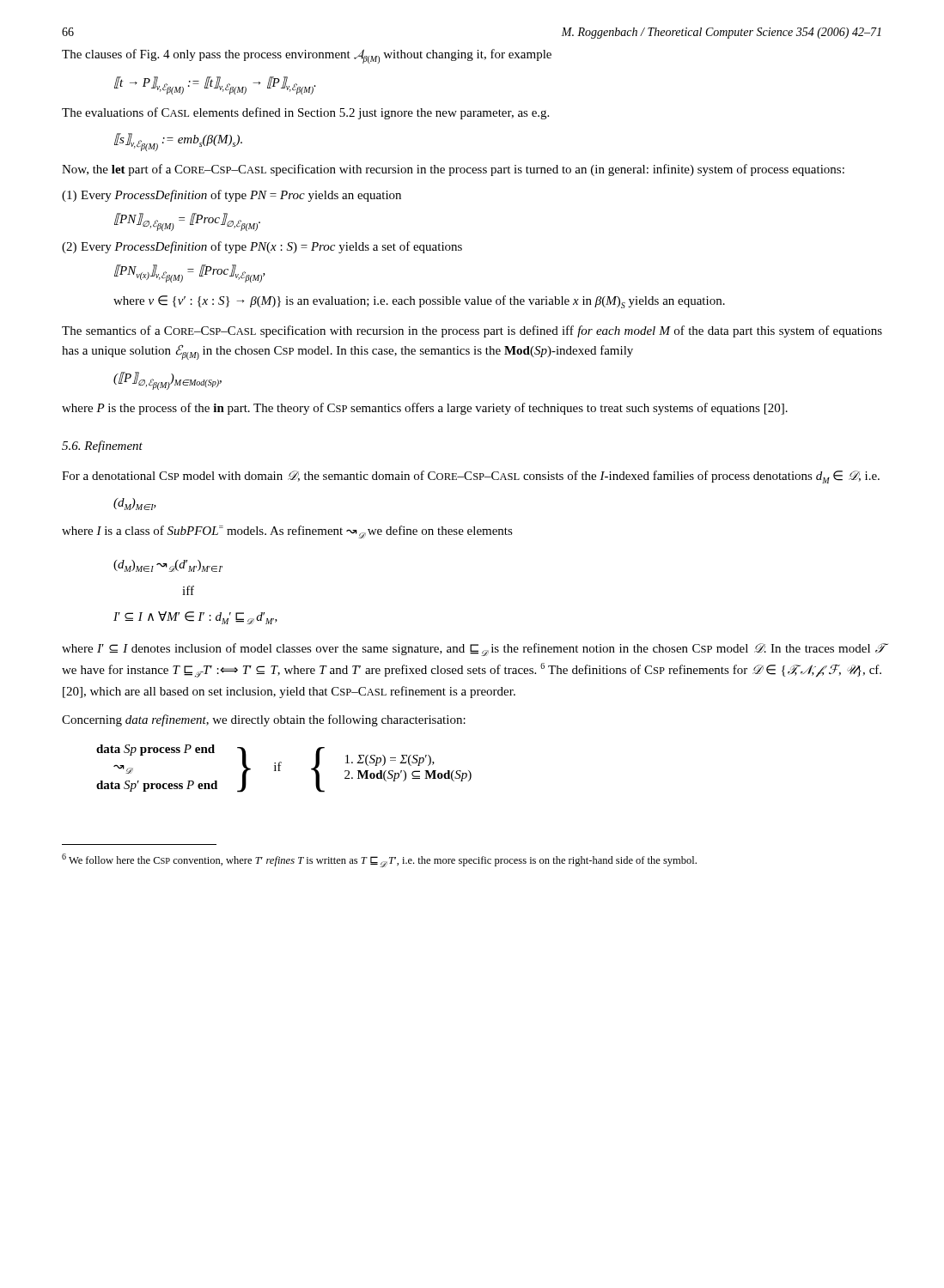Click on the passage starting "where P is the process of"

pos(472,409)
